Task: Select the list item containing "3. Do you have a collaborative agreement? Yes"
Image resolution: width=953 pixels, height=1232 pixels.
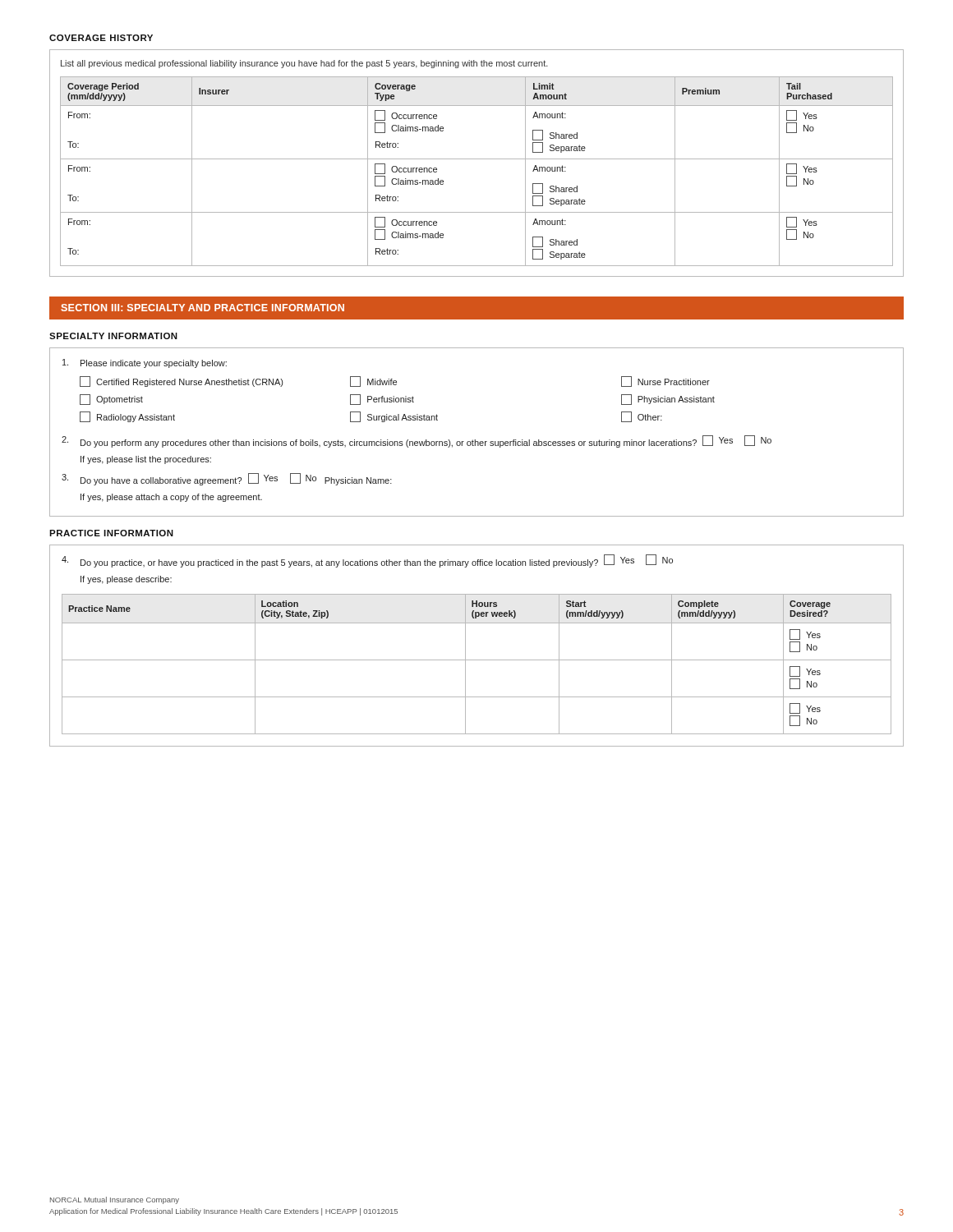Action: 227,479
